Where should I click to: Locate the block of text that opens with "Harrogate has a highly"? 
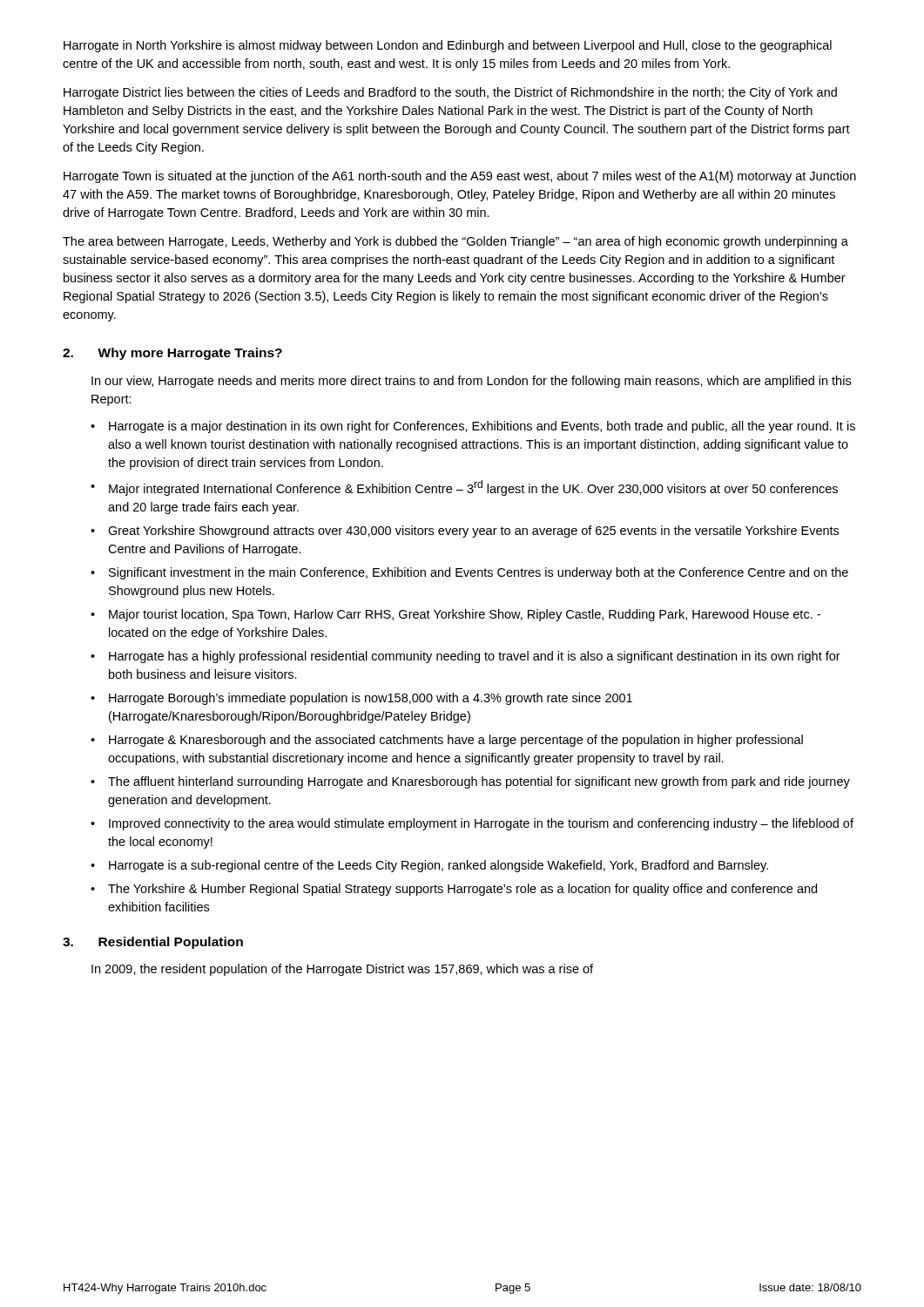pos(474,665)
